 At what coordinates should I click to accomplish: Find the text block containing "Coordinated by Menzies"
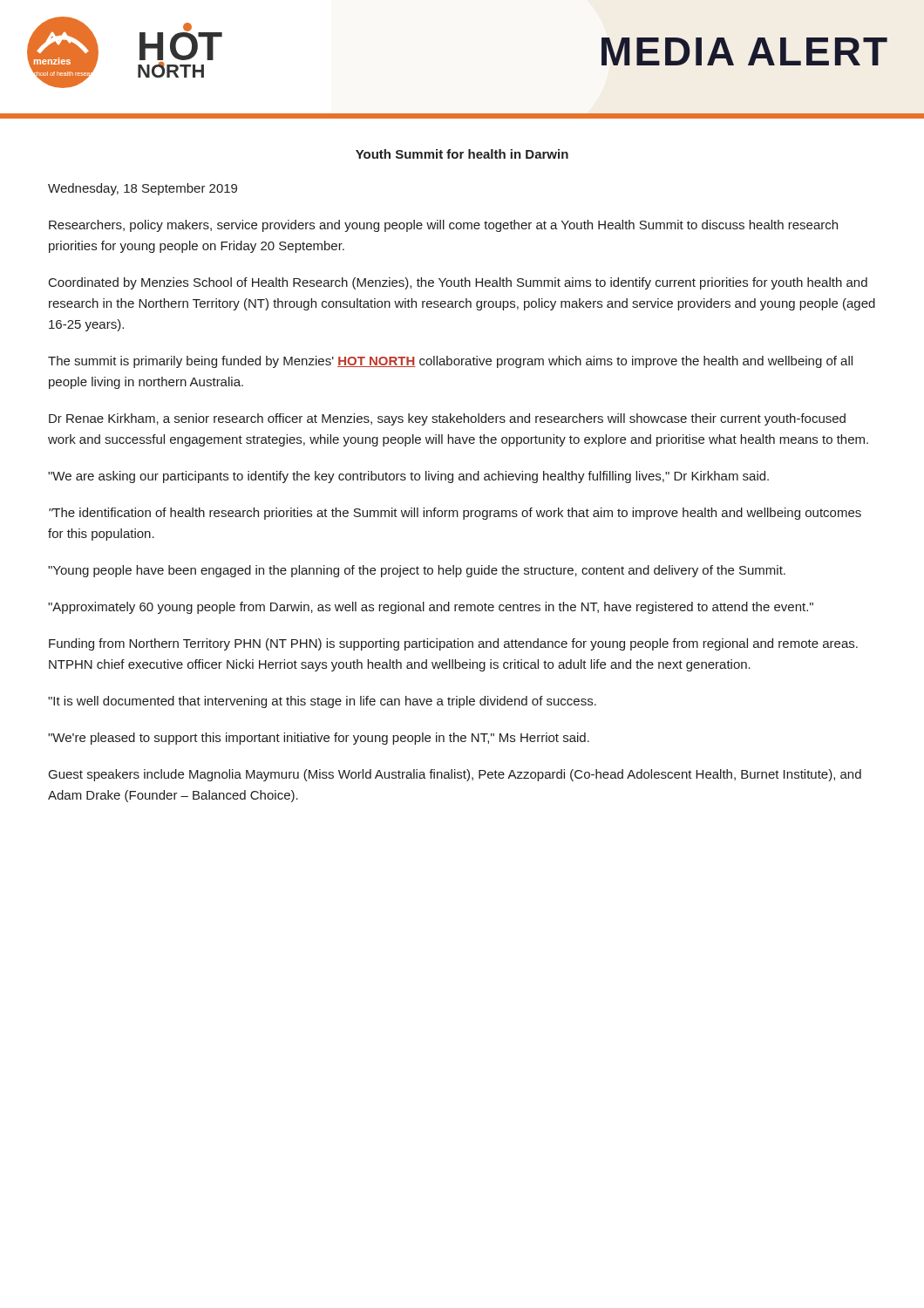click(462, 303)
